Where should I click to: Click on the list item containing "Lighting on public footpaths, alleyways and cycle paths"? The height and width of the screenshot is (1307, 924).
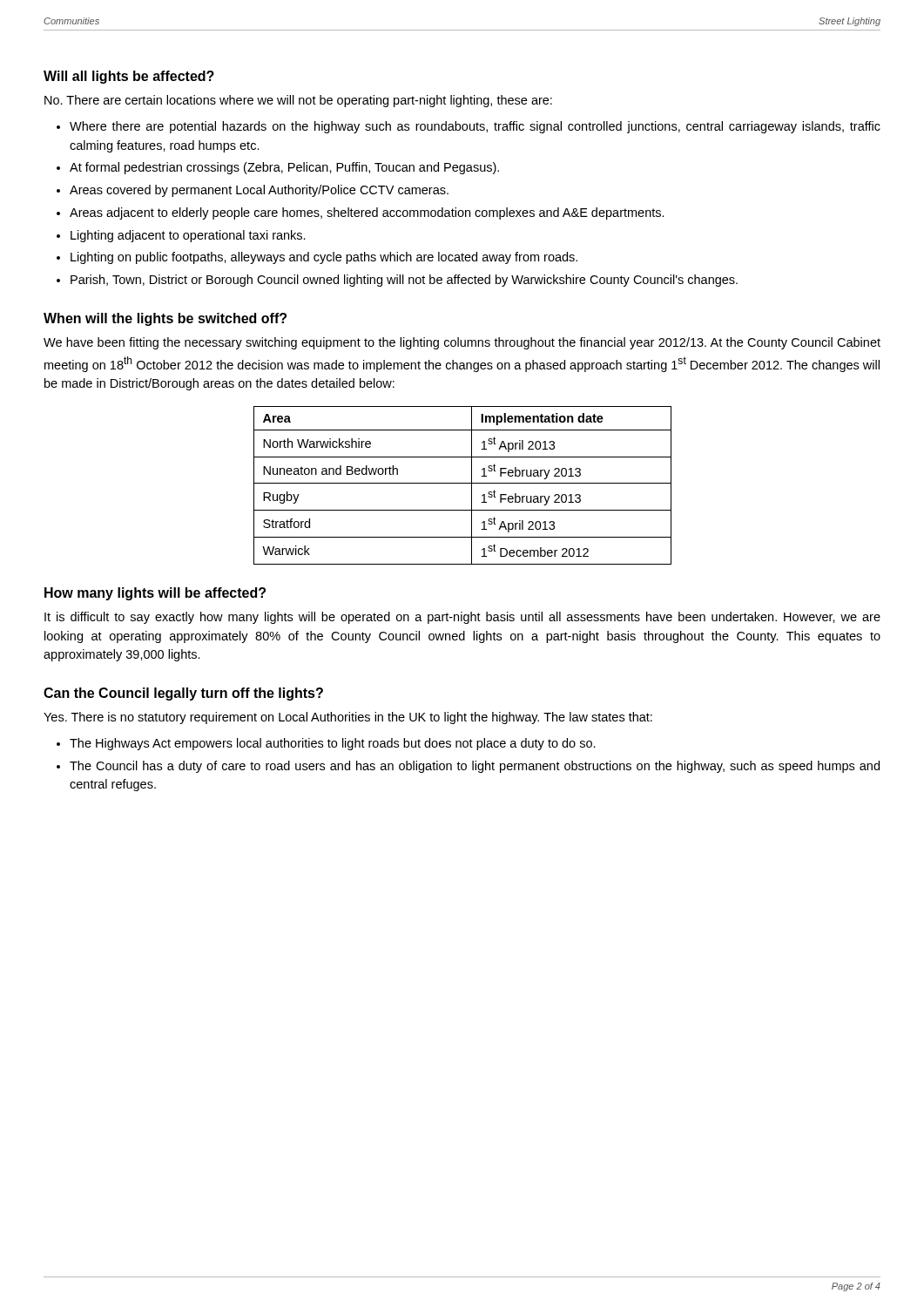pos(324,257)
